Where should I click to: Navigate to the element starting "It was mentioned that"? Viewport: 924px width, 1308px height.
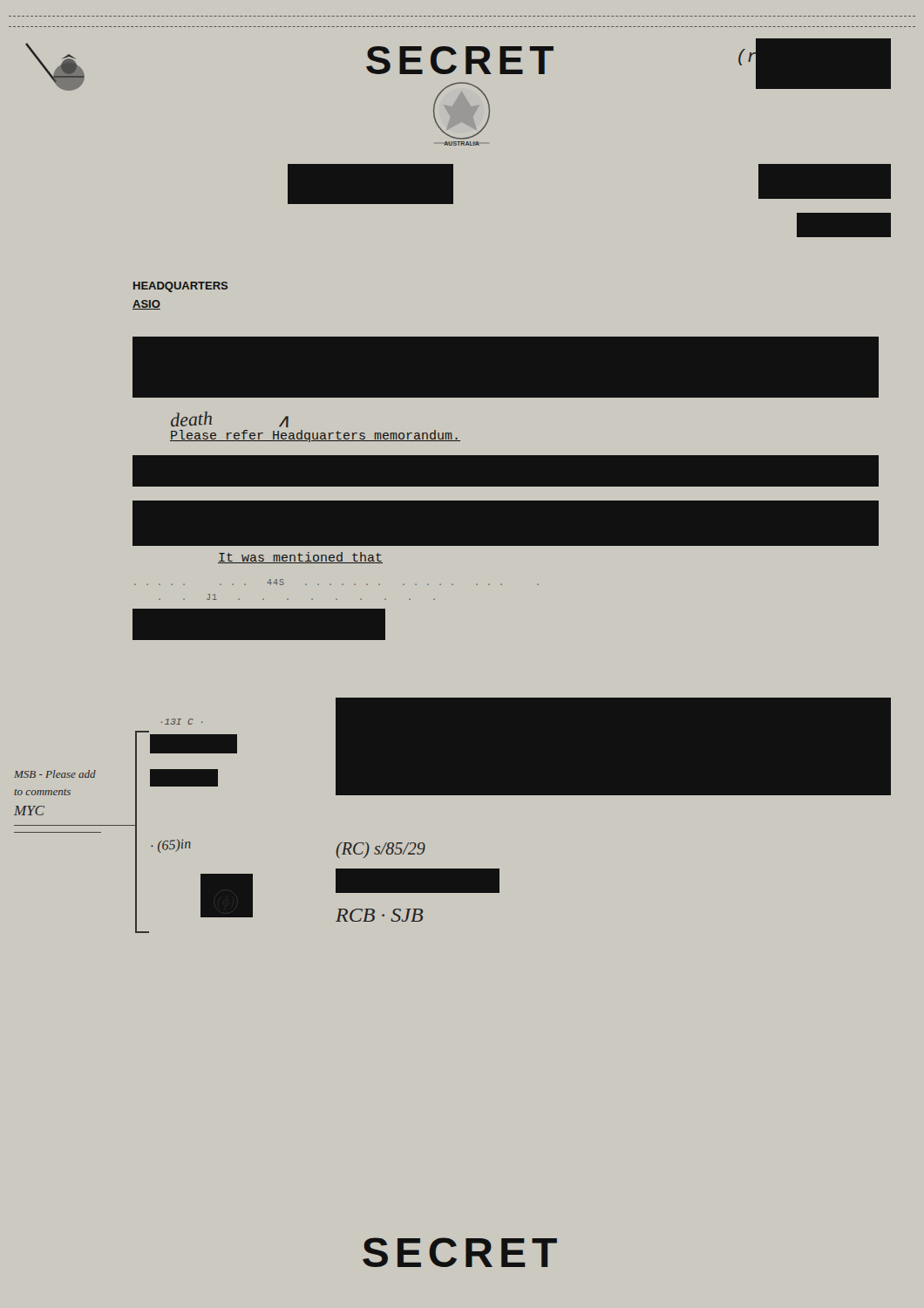[x=300, y=559]
